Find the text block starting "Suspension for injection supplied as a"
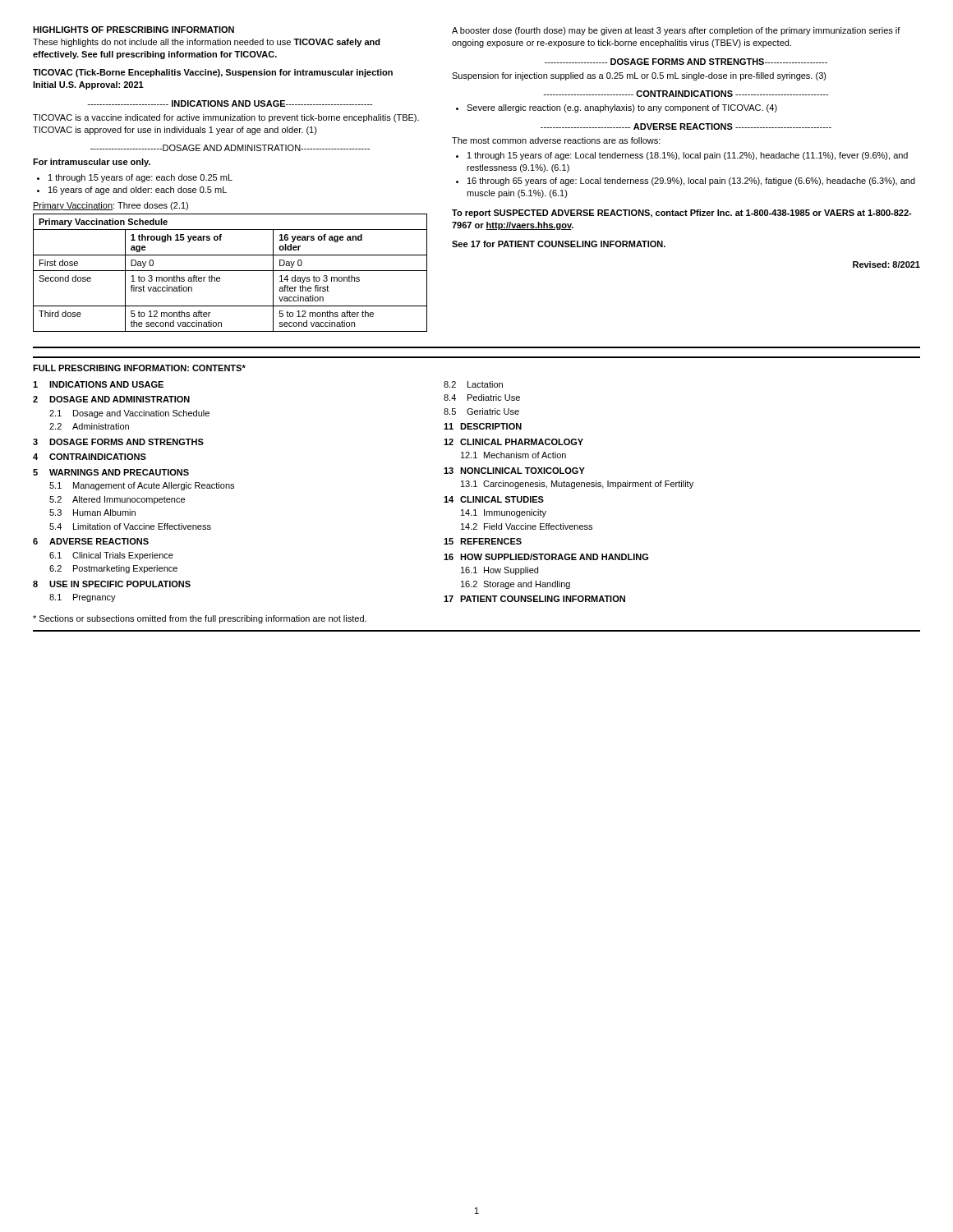953x1232 pixels. coord(639,75)
